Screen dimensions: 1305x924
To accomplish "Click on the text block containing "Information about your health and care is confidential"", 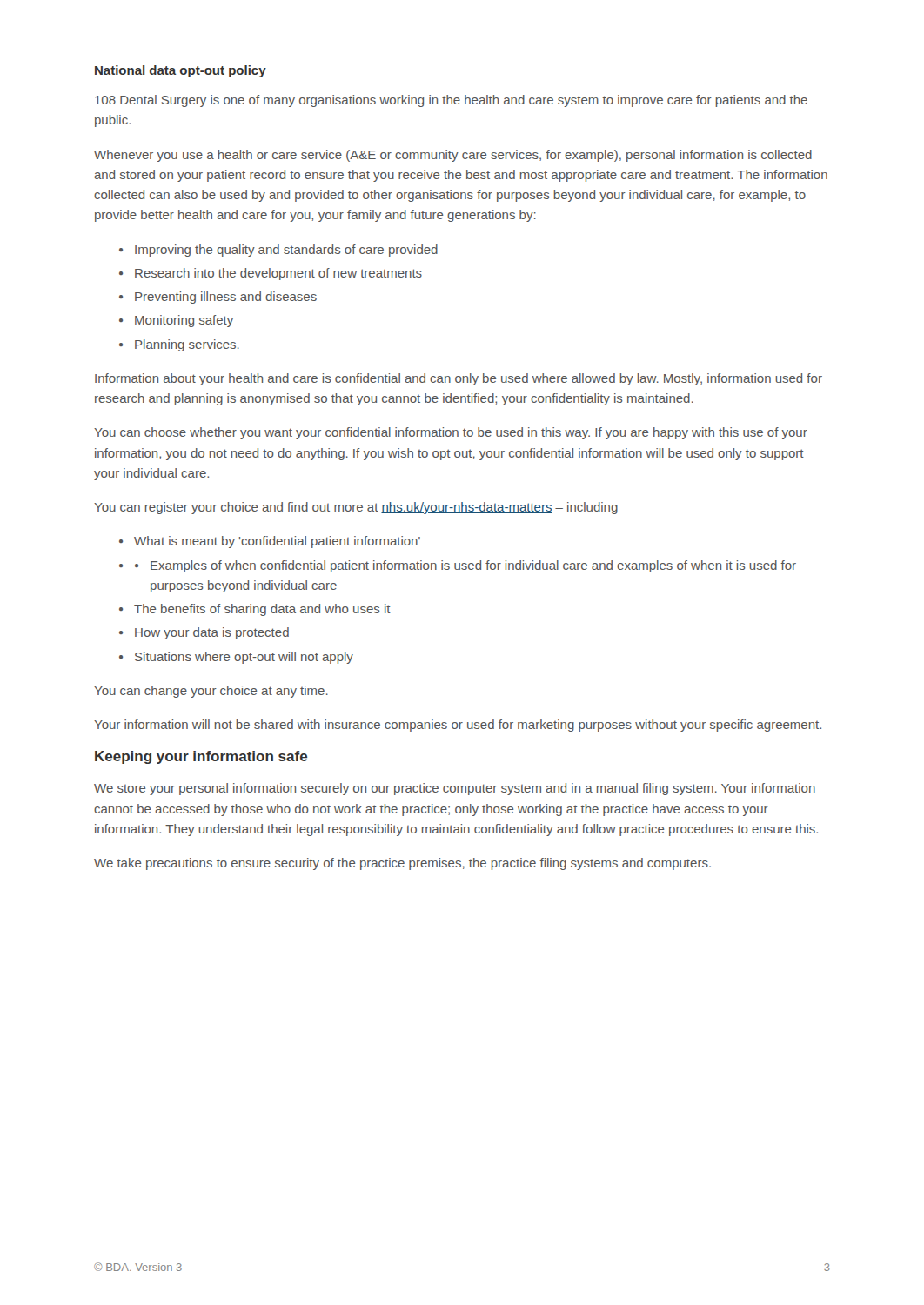I will point(458,388).
